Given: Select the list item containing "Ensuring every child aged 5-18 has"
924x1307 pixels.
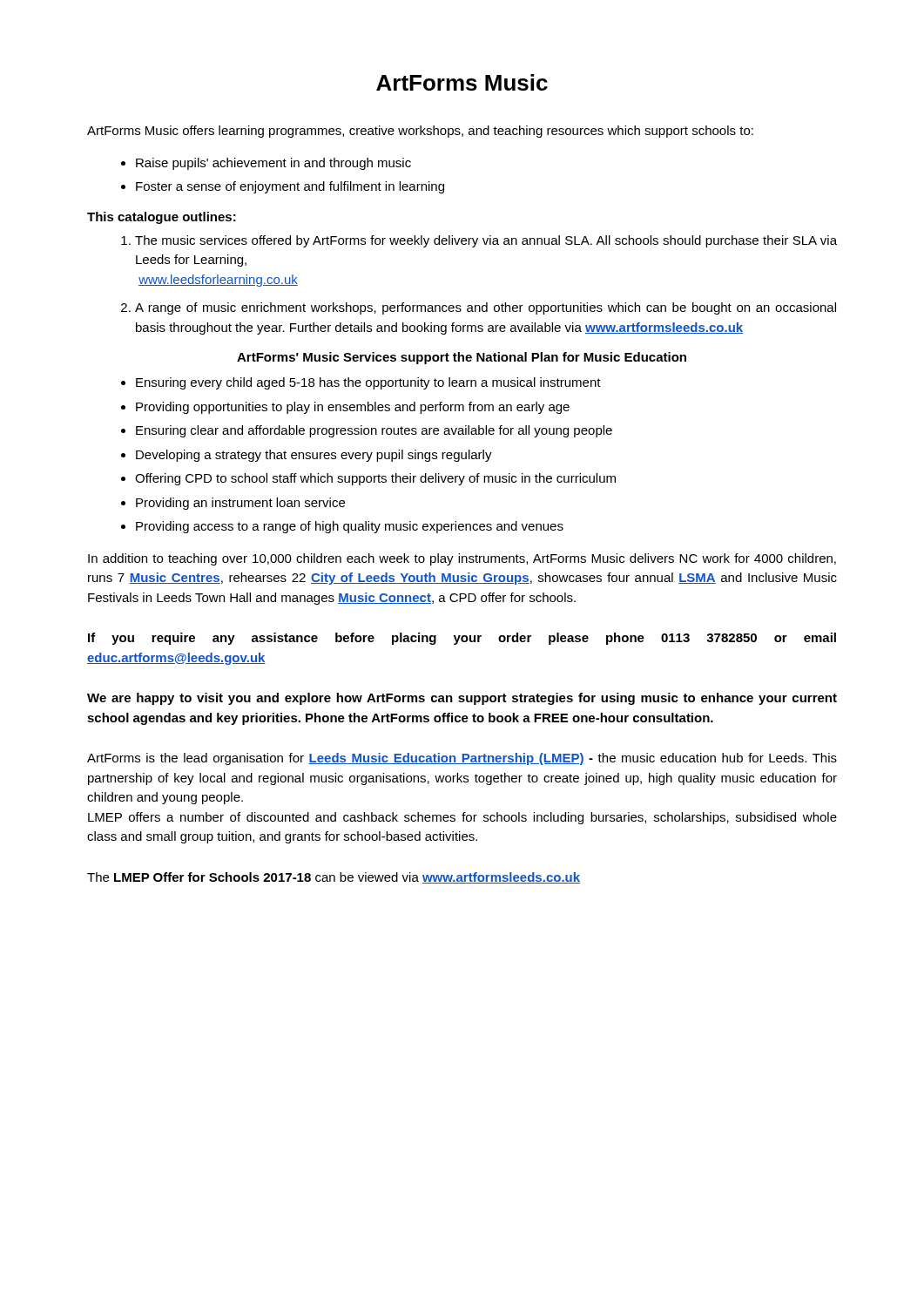Looking at the screenshot, I should point(368,382).
